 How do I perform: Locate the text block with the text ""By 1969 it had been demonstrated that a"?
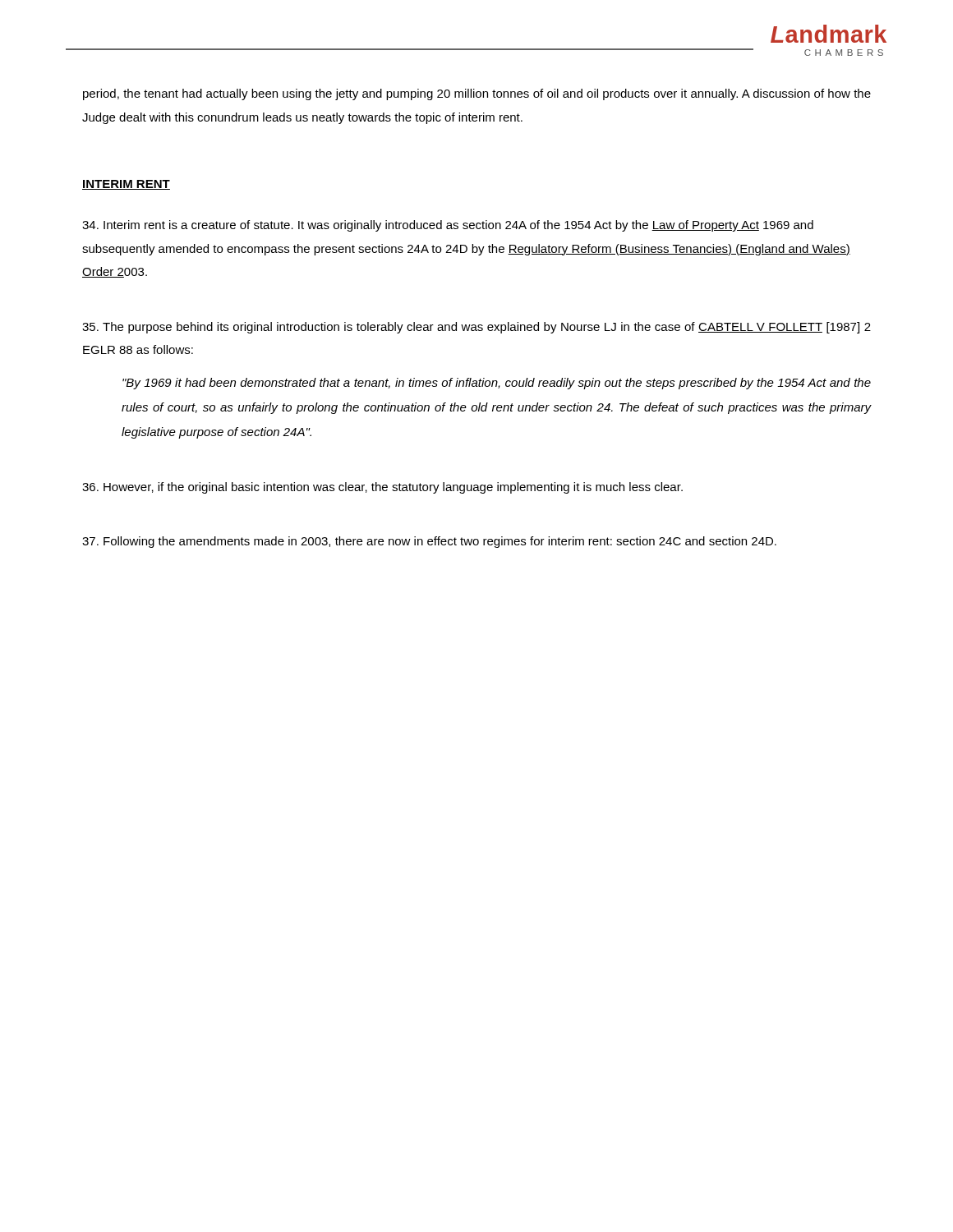pyautogui.click(x=496, y=407)
